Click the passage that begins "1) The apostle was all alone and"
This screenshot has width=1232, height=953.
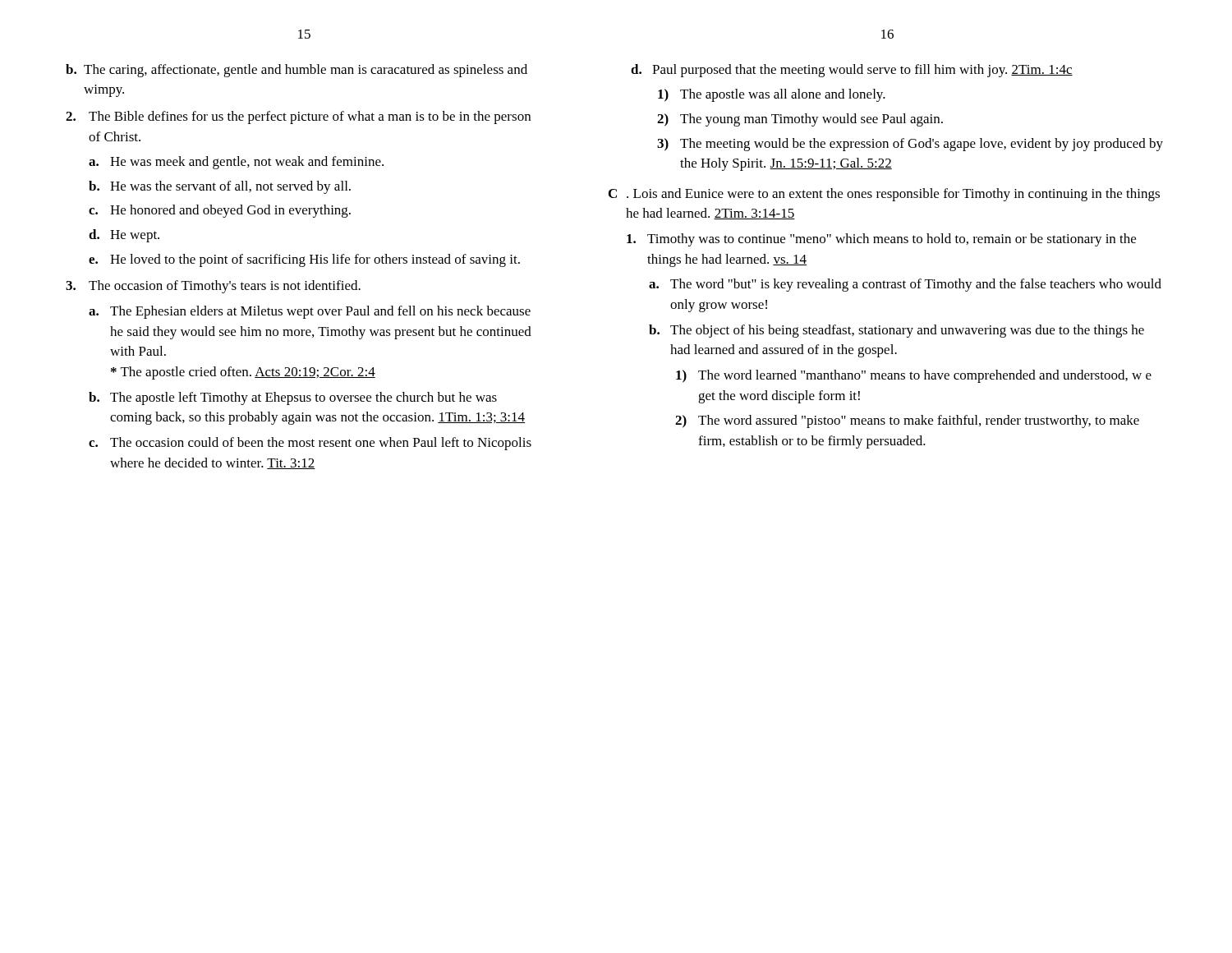click(772, 95)
